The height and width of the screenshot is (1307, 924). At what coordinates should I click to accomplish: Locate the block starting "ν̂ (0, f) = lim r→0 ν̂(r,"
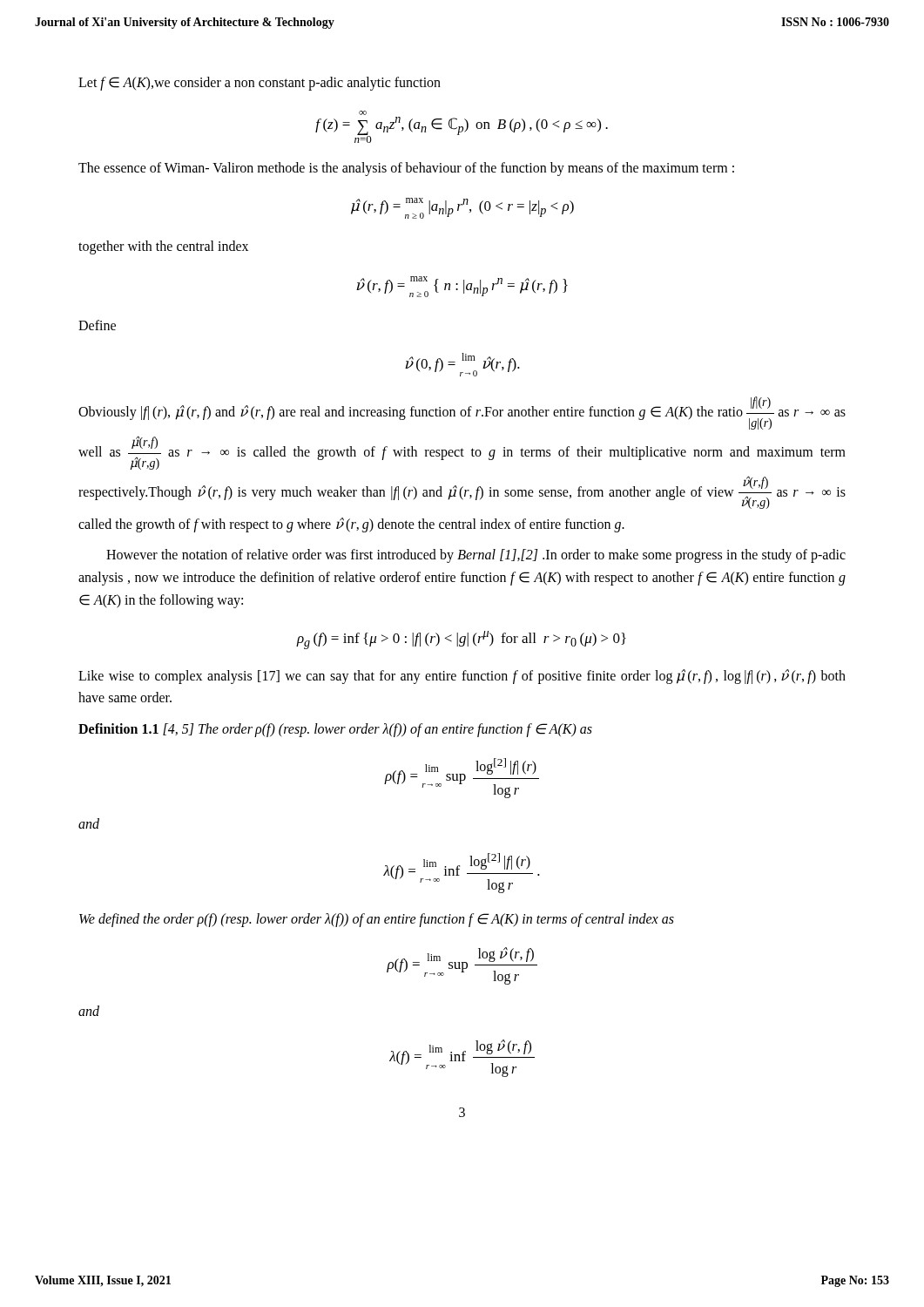pyautogui.click(x=462, y=365)
